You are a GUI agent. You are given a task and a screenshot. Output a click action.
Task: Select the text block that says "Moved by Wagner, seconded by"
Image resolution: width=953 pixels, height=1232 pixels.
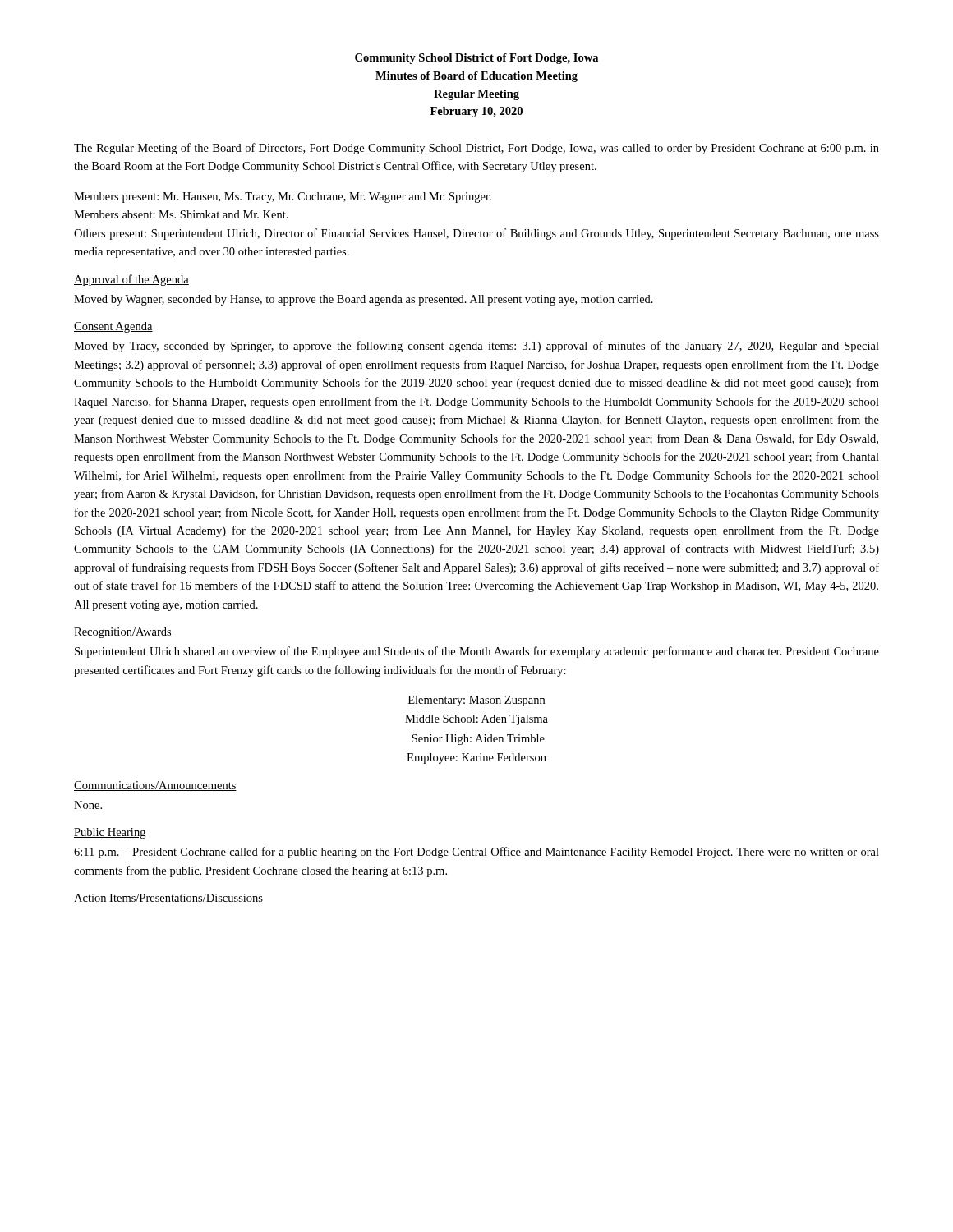click(x=364, y=299)
